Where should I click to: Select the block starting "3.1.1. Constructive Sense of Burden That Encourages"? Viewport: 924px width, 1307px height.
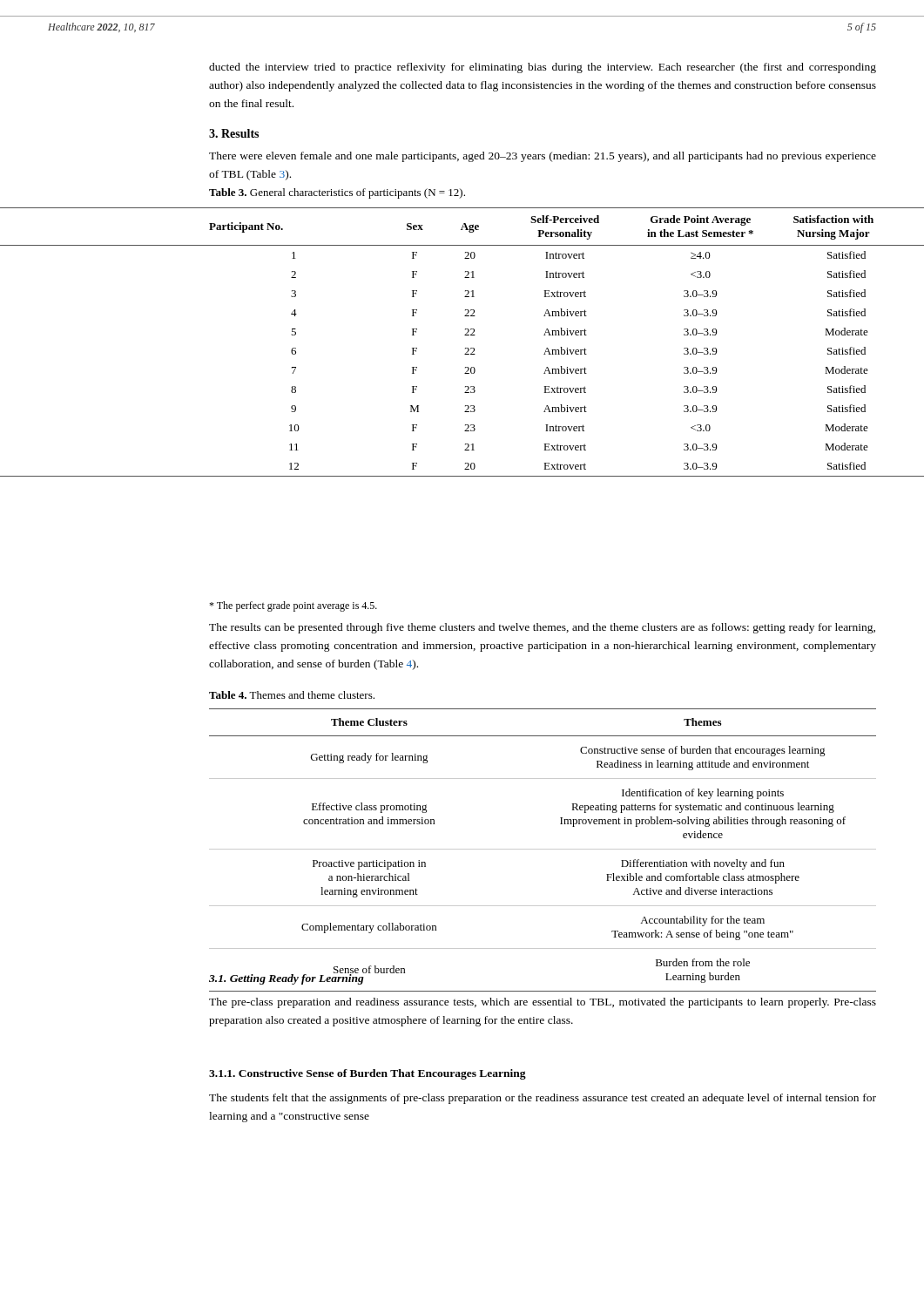[367, 1073]
